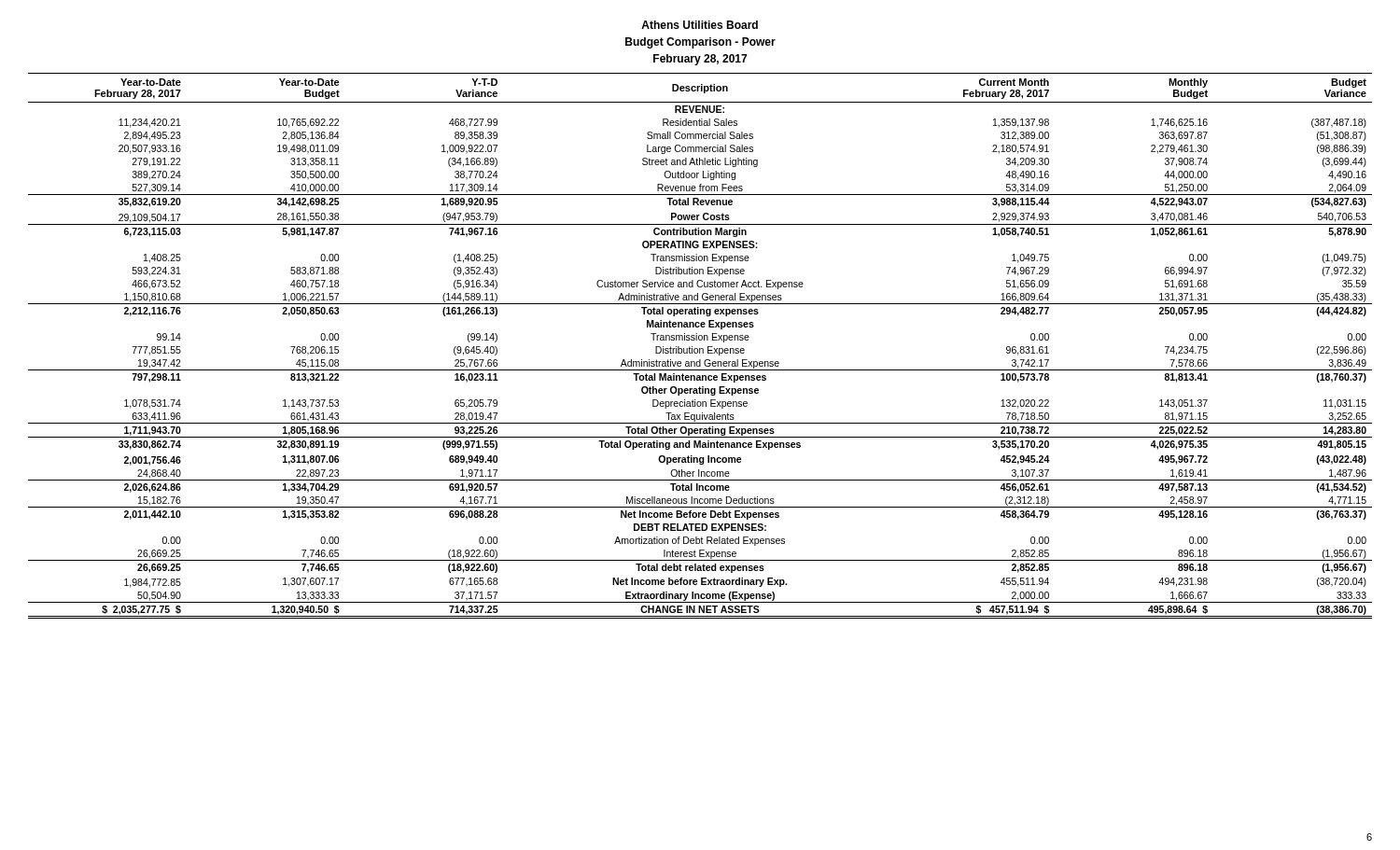This screenshot has width=1400, height=850.
Task: Locate a table
Action: [x=700, y=346]
